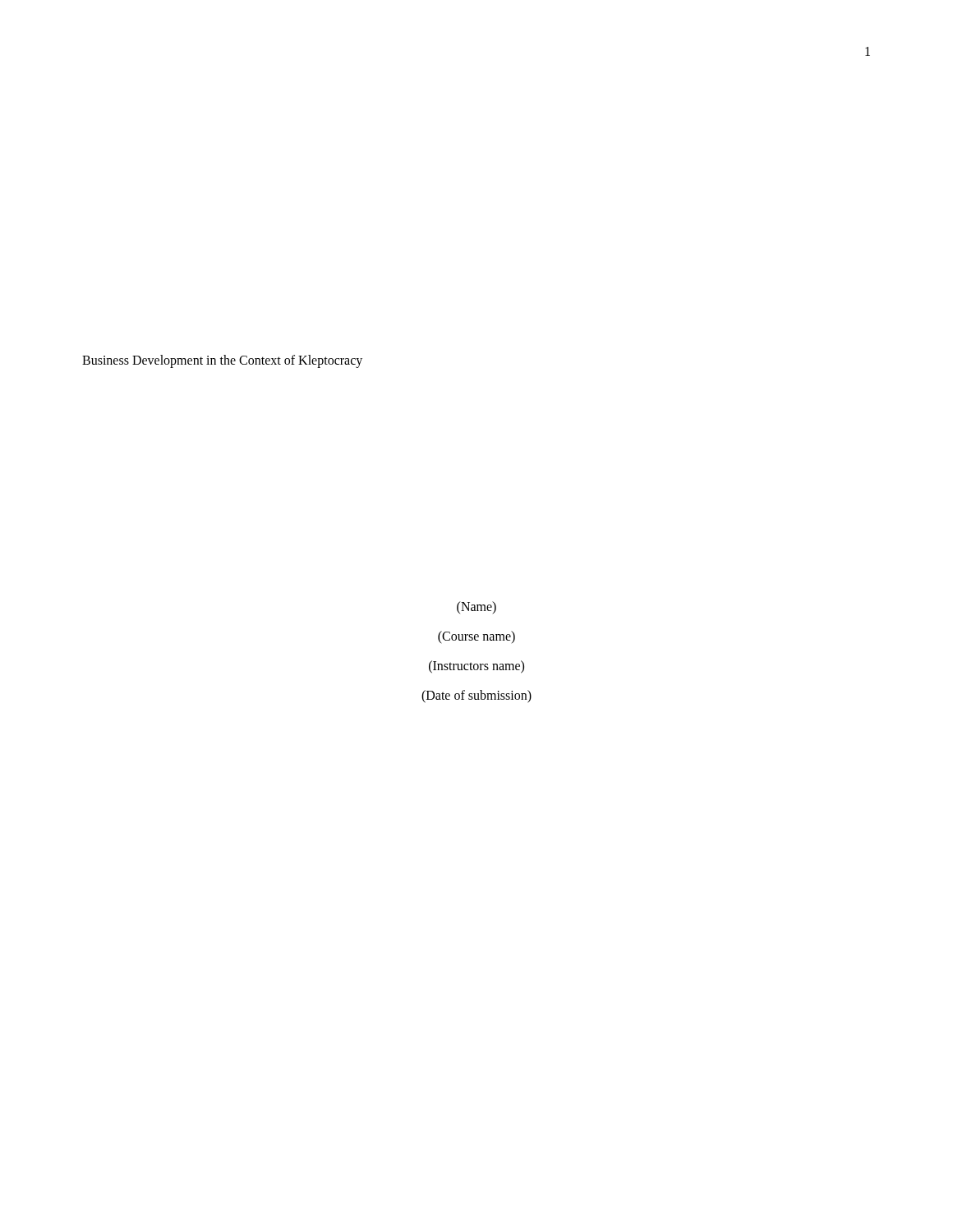Find the text with the text "(Course name)"
This screenshot has width=953, height=1232.
click(x=476, y=637)
